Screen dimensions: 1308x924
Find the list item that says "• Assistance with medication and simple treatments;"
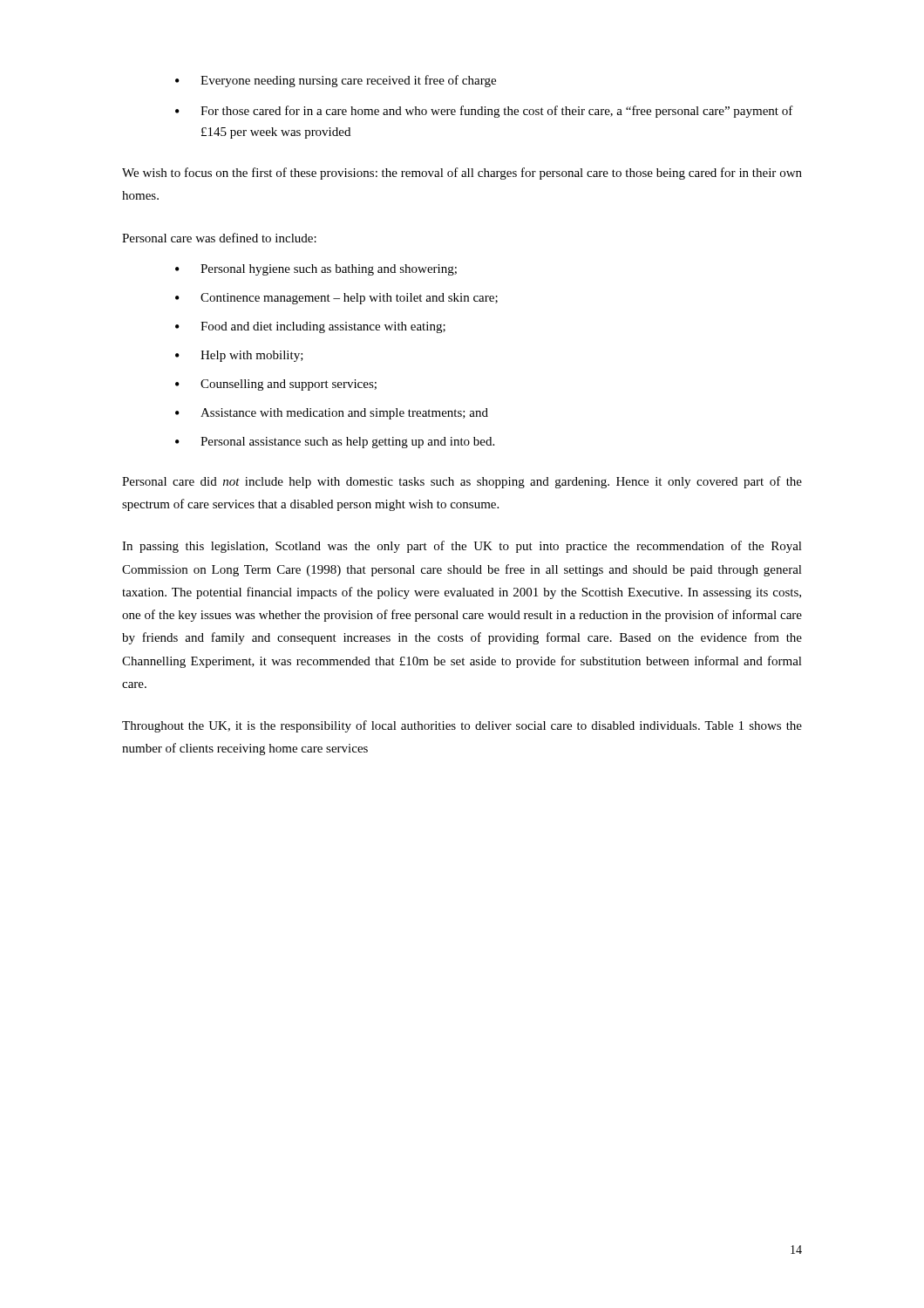[488, 414]
